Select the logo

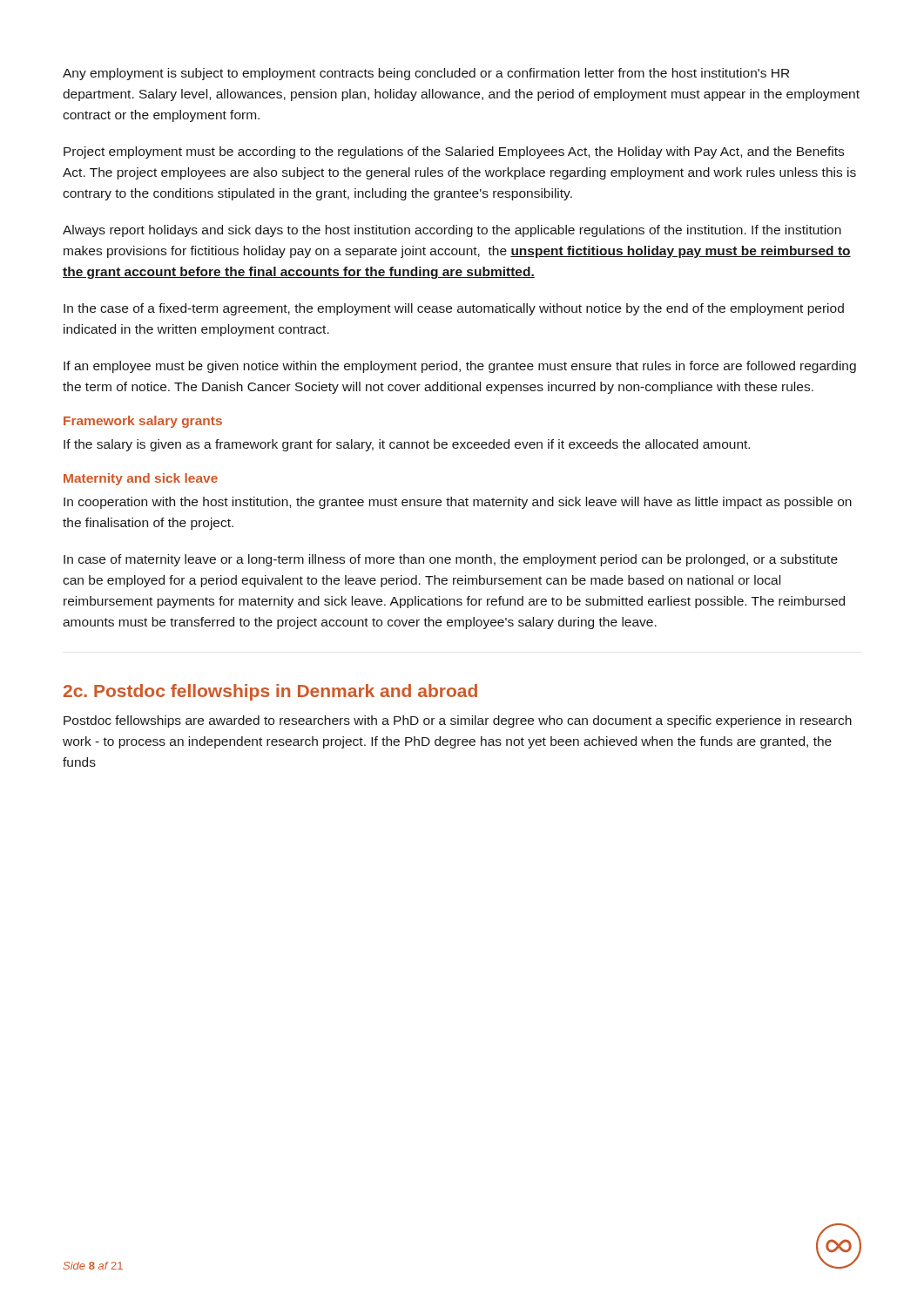839,1248
